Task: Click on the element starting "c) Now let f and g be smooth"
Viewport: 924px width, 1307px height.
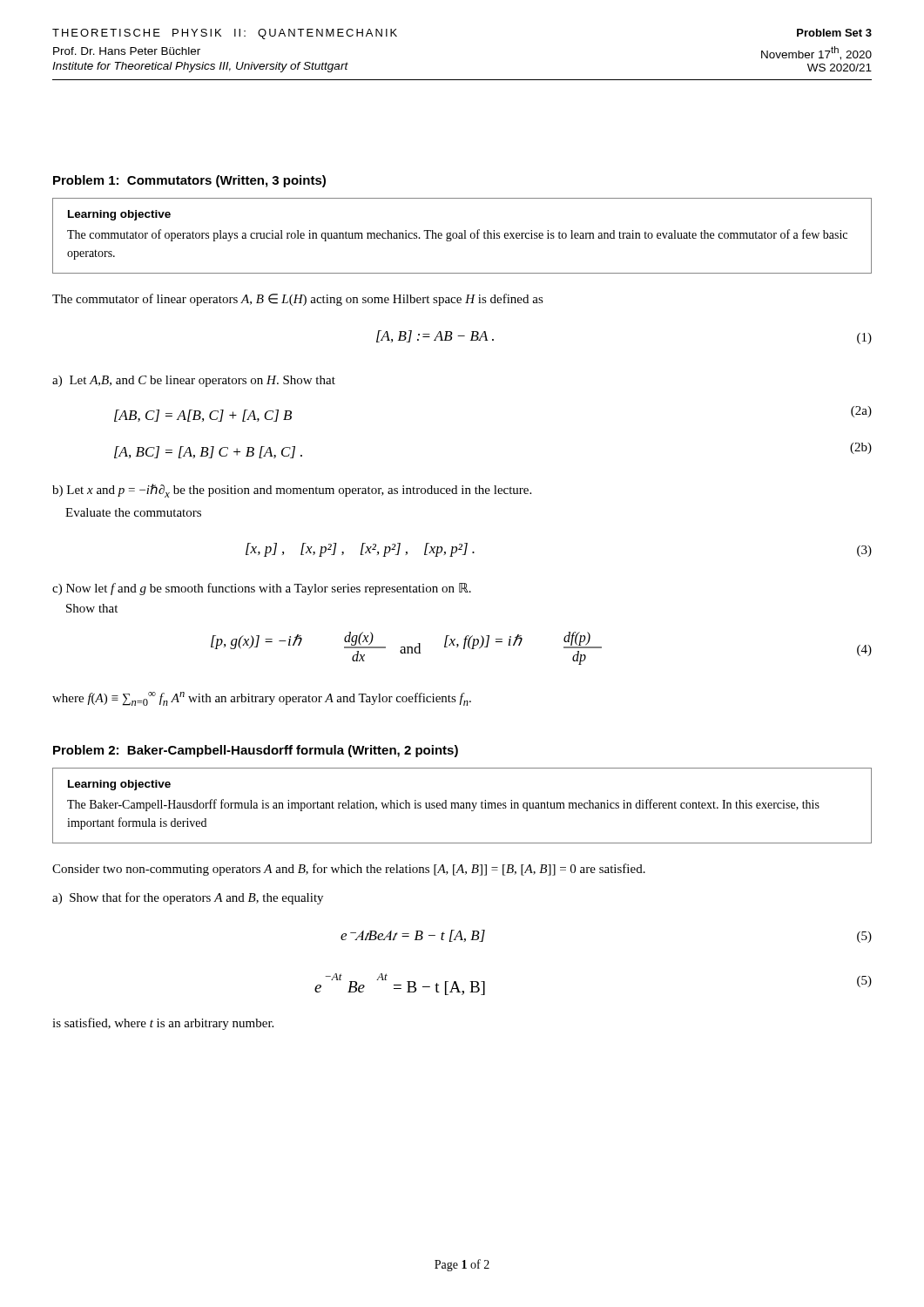Action: (x=262, y=598)
